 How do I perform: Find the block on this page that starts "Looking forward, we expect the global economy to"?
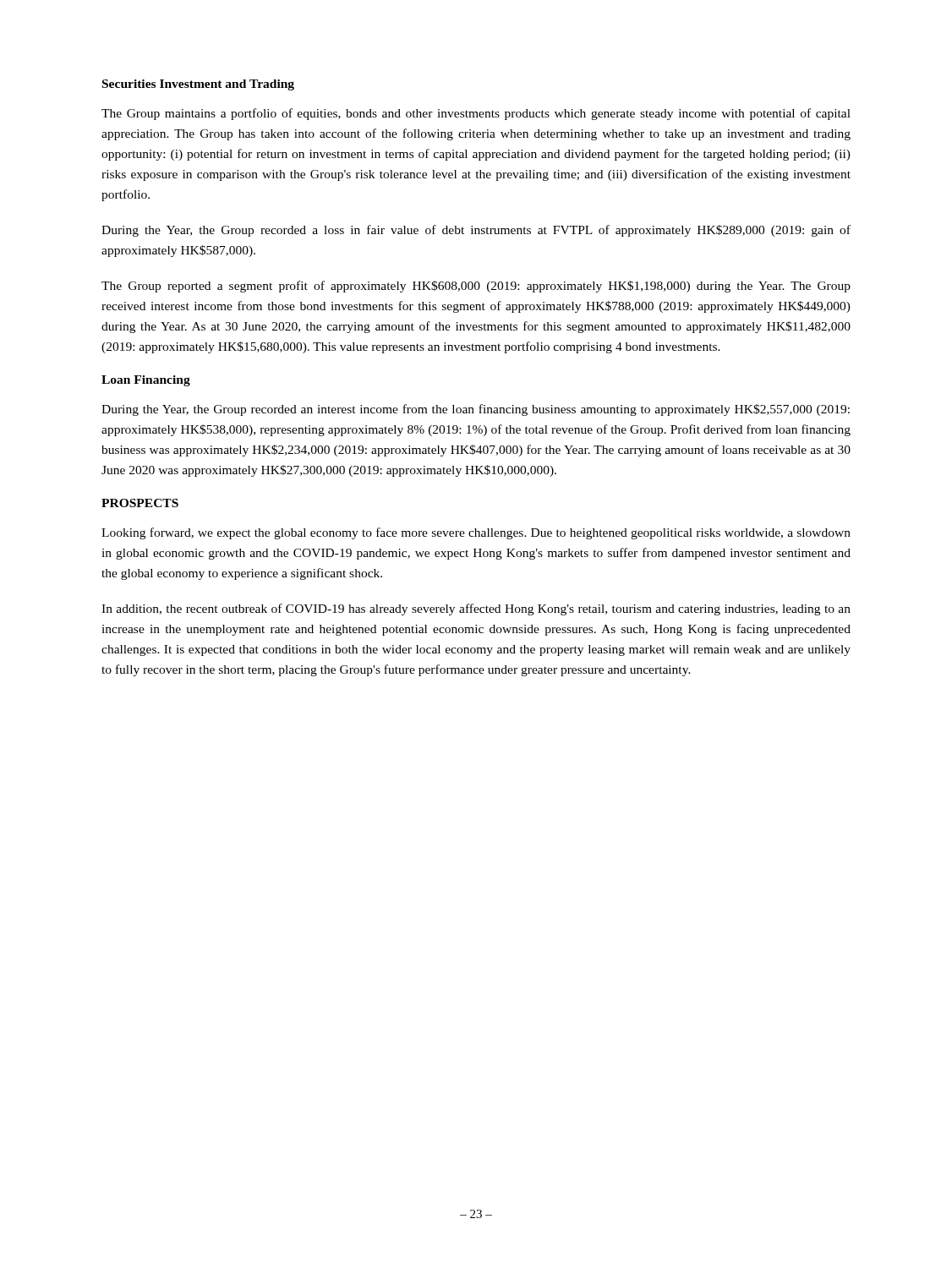(476, 553)
